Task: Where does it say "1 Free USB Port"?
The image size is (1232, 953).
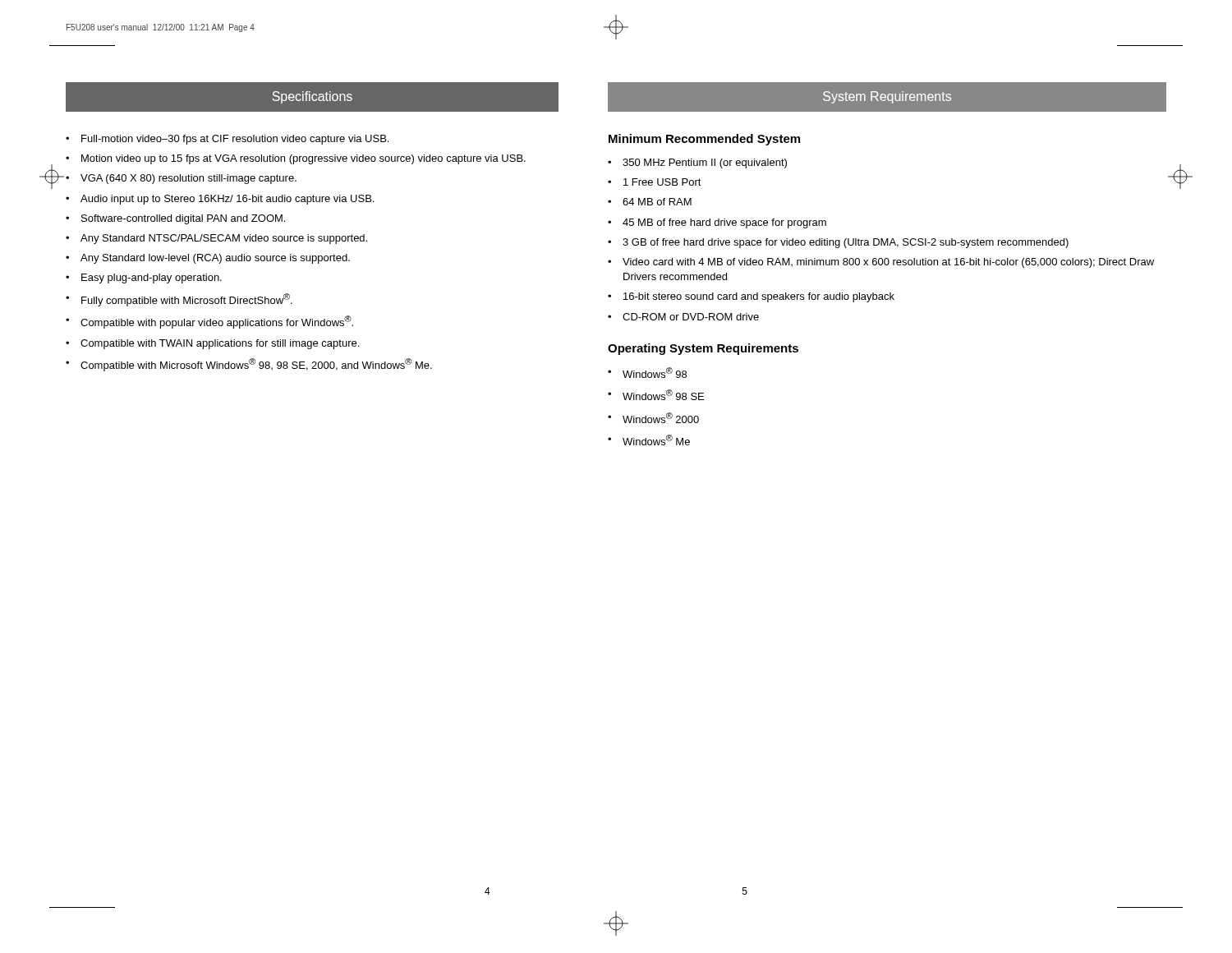Action: [662, 182]
